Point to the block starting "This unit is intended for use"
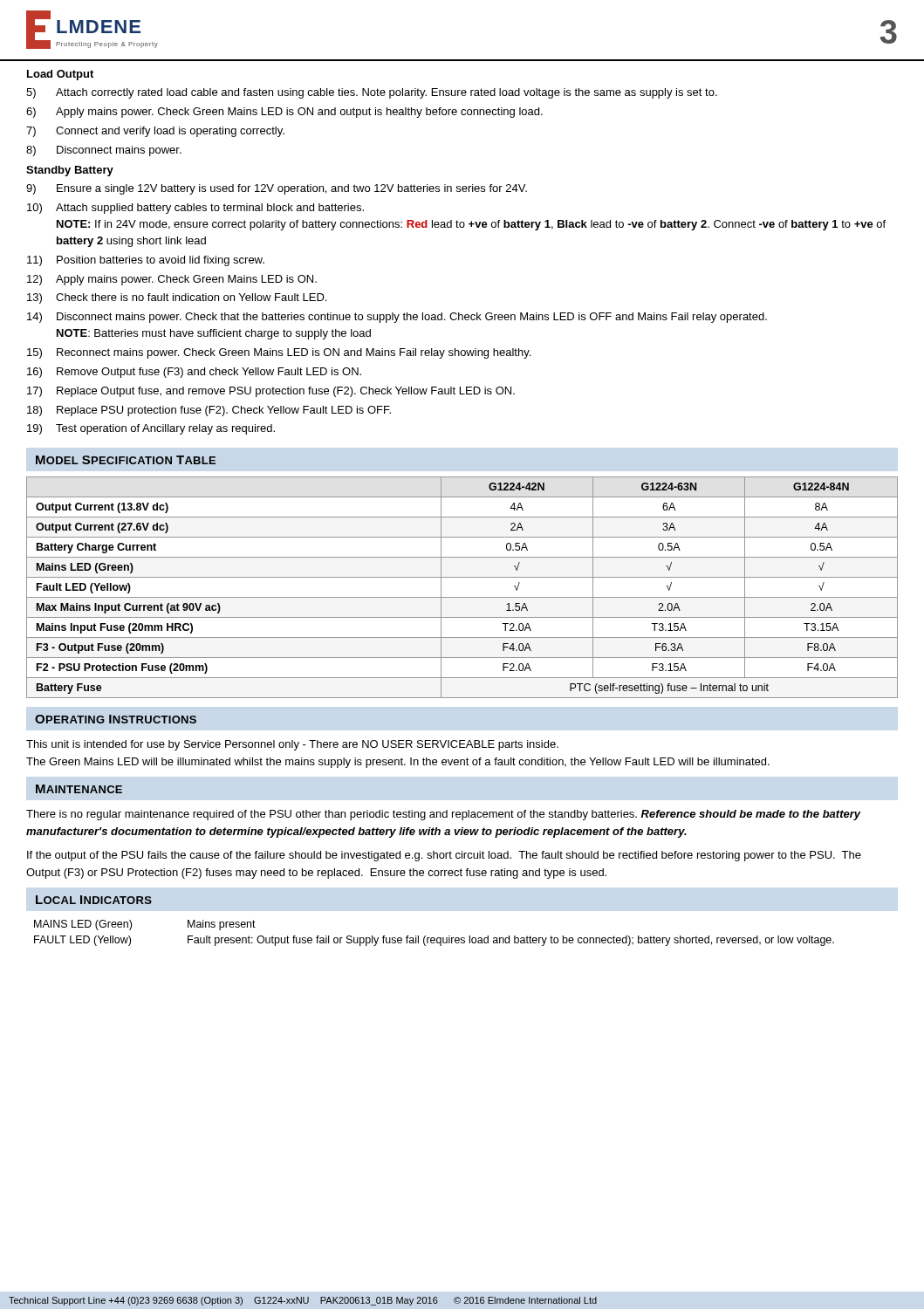The height and width of the screenshot is (1309, 924). (x=398, y=753)
